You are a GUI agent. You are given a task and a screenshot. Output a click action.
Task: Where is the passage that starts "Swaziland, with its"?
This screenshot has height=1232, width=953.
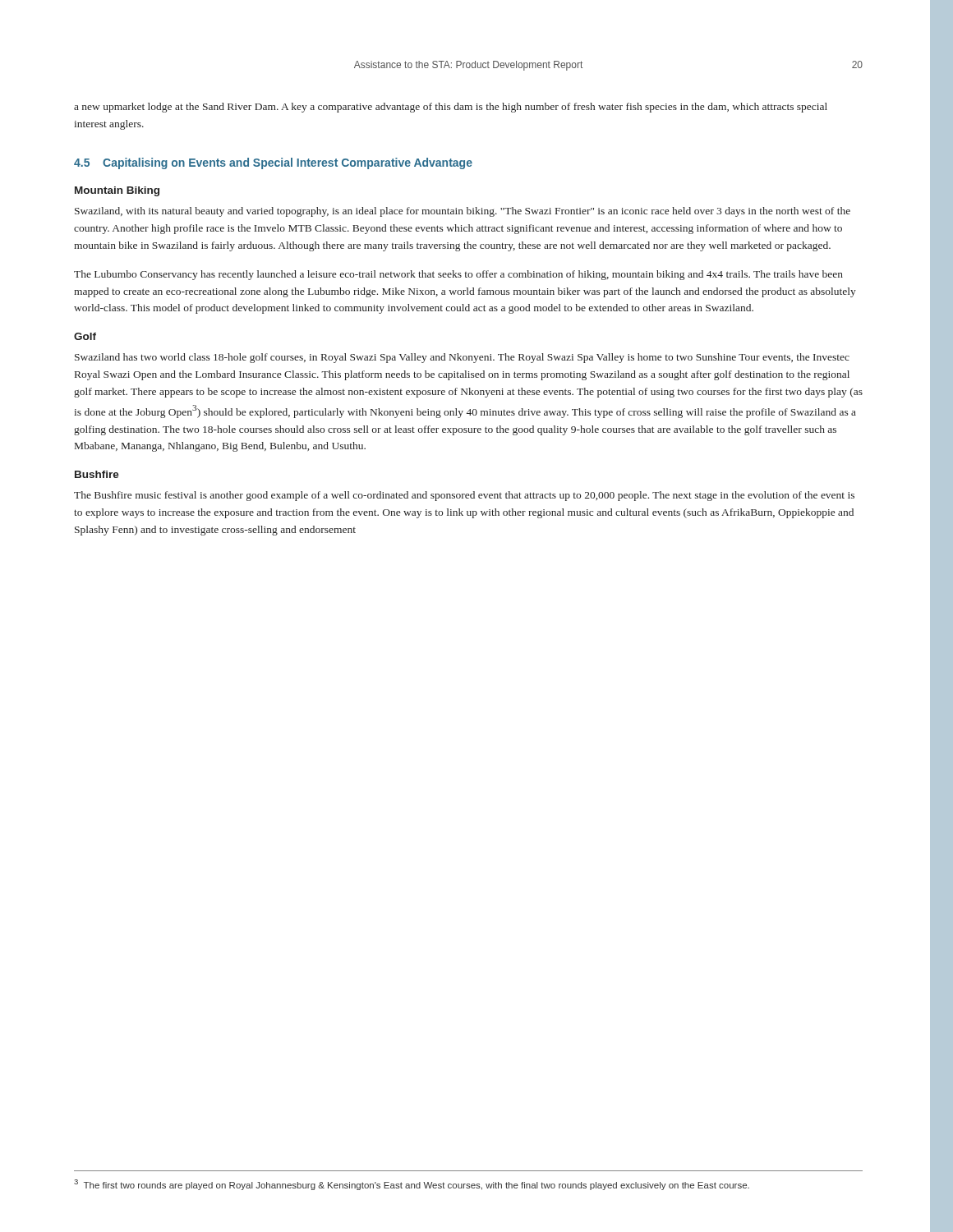pyautogui.click(x=462, y=228)
